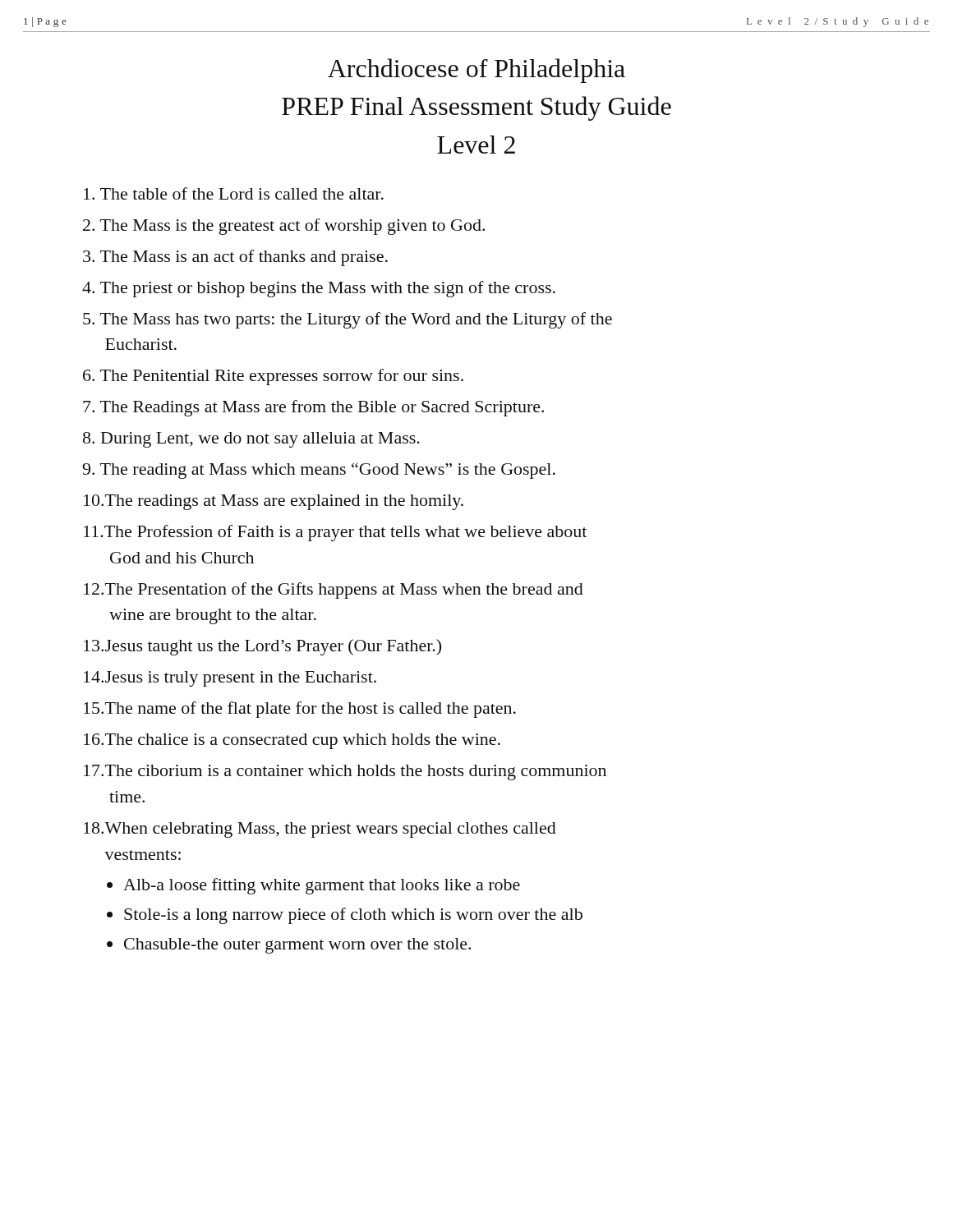953x1232 pixels.
Task: Navigate to the block starting "5. The Mass has"
Action: pyautogui.click(x=485, y=331)
